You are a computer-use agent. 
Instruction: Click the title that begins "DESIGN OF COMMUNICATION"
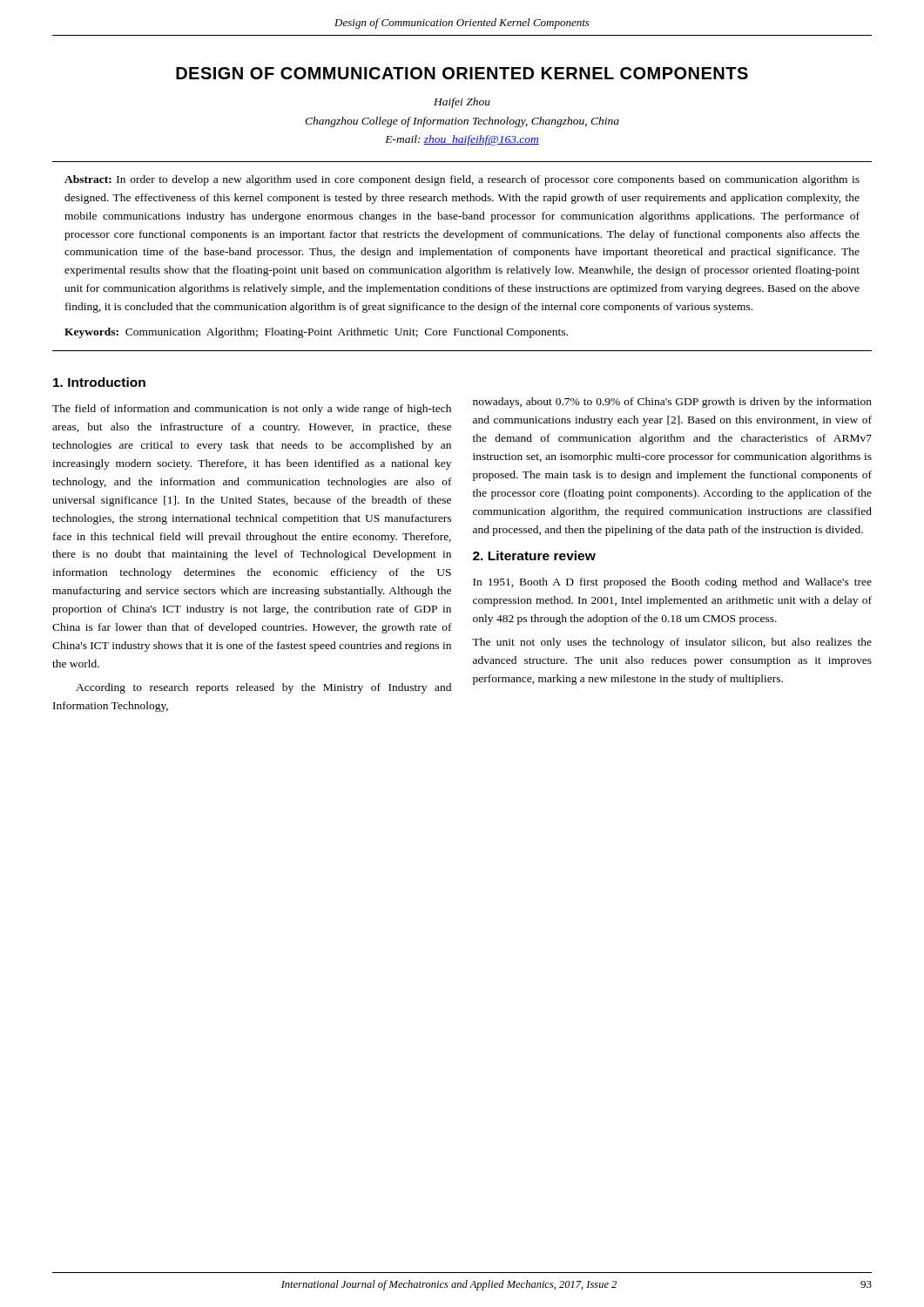click(462, 73)
